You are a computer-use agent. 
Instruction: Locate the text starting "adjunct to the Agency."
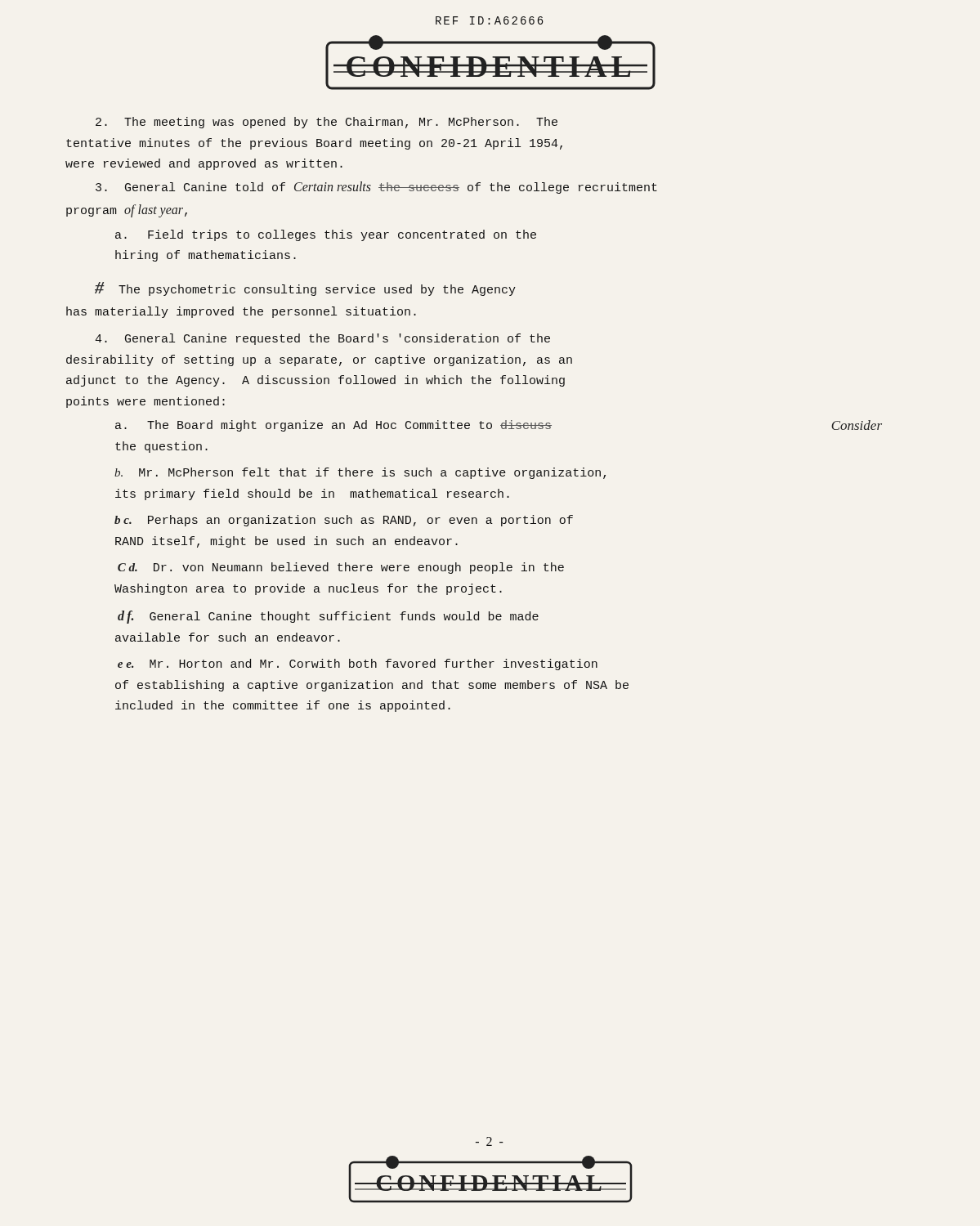pyautogui.click(x=316, y=382)
